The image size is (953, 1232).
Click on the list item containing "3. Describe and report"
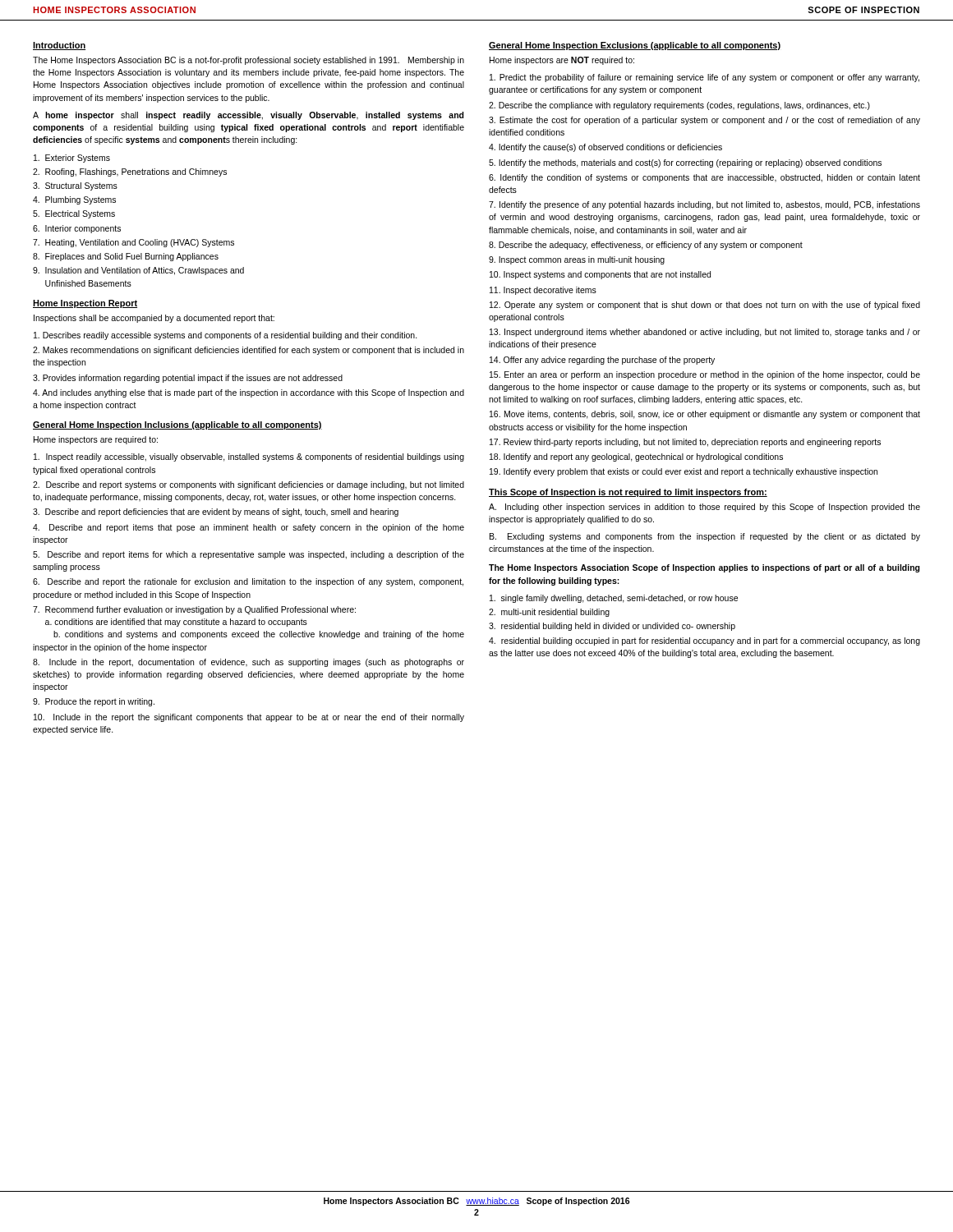coord(216,512)
